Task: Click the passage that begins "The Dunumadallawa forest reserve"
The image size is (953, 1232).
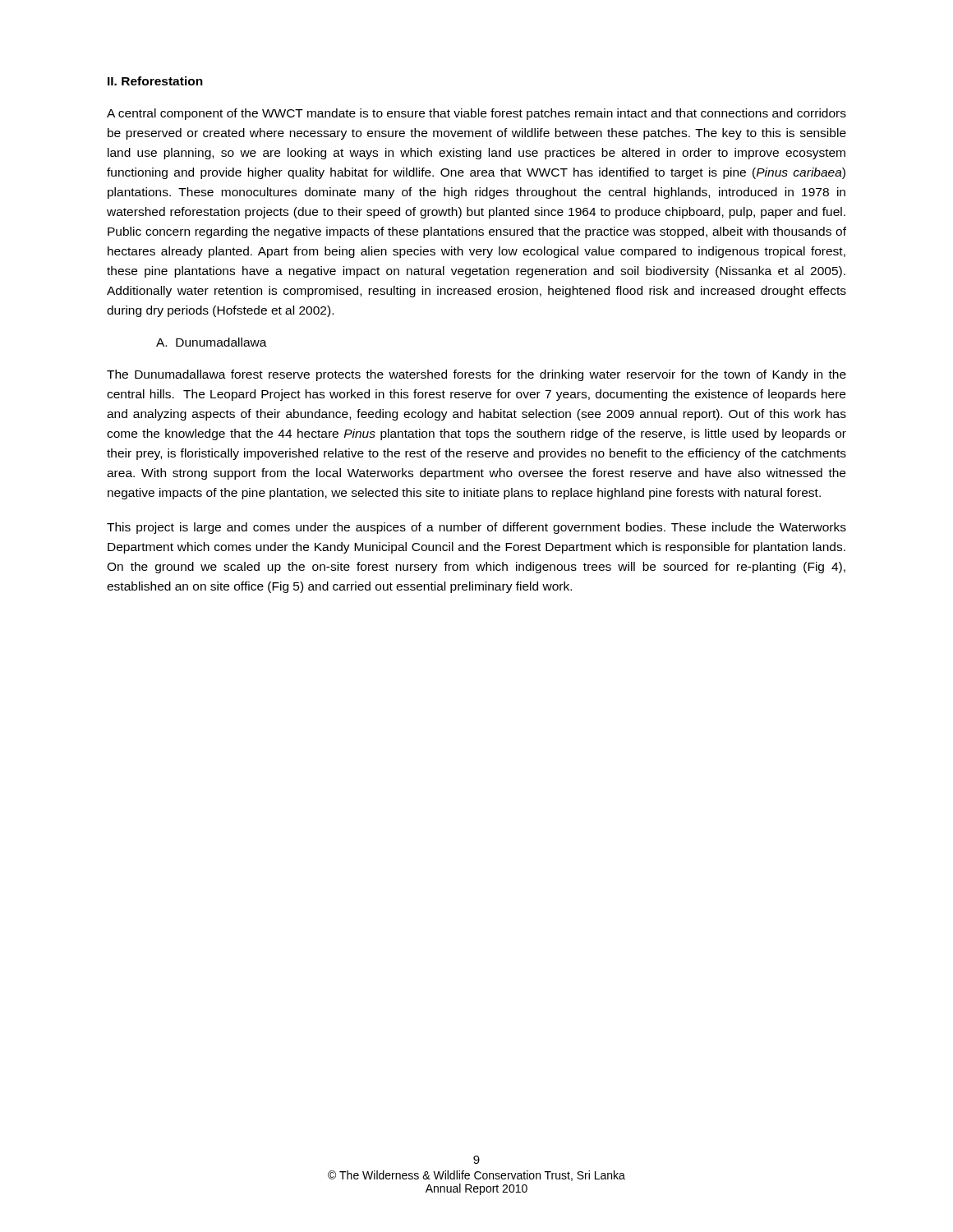Action: 476,433
